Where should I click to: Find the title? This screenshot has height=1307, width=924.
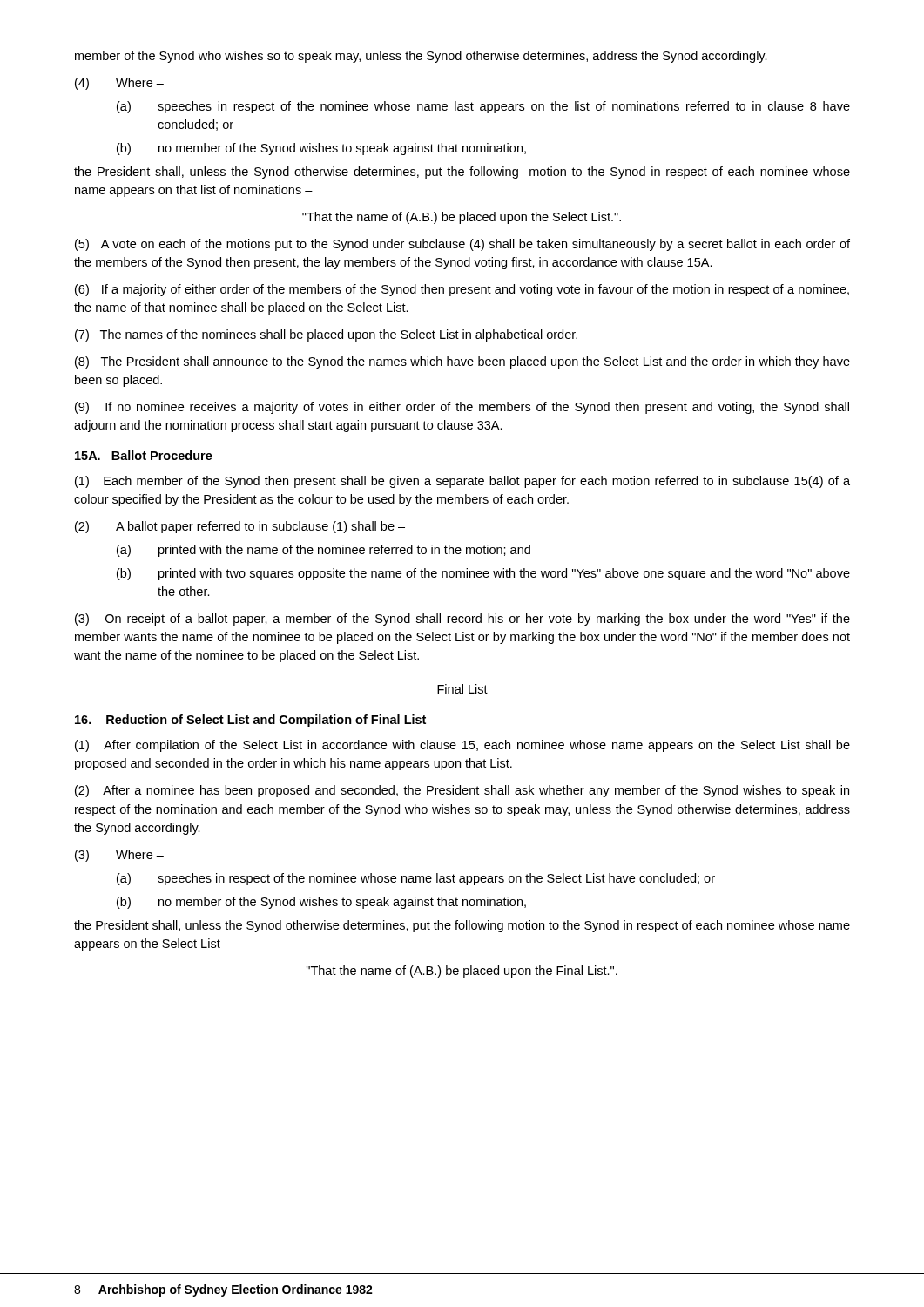click(x=462, y=690)
